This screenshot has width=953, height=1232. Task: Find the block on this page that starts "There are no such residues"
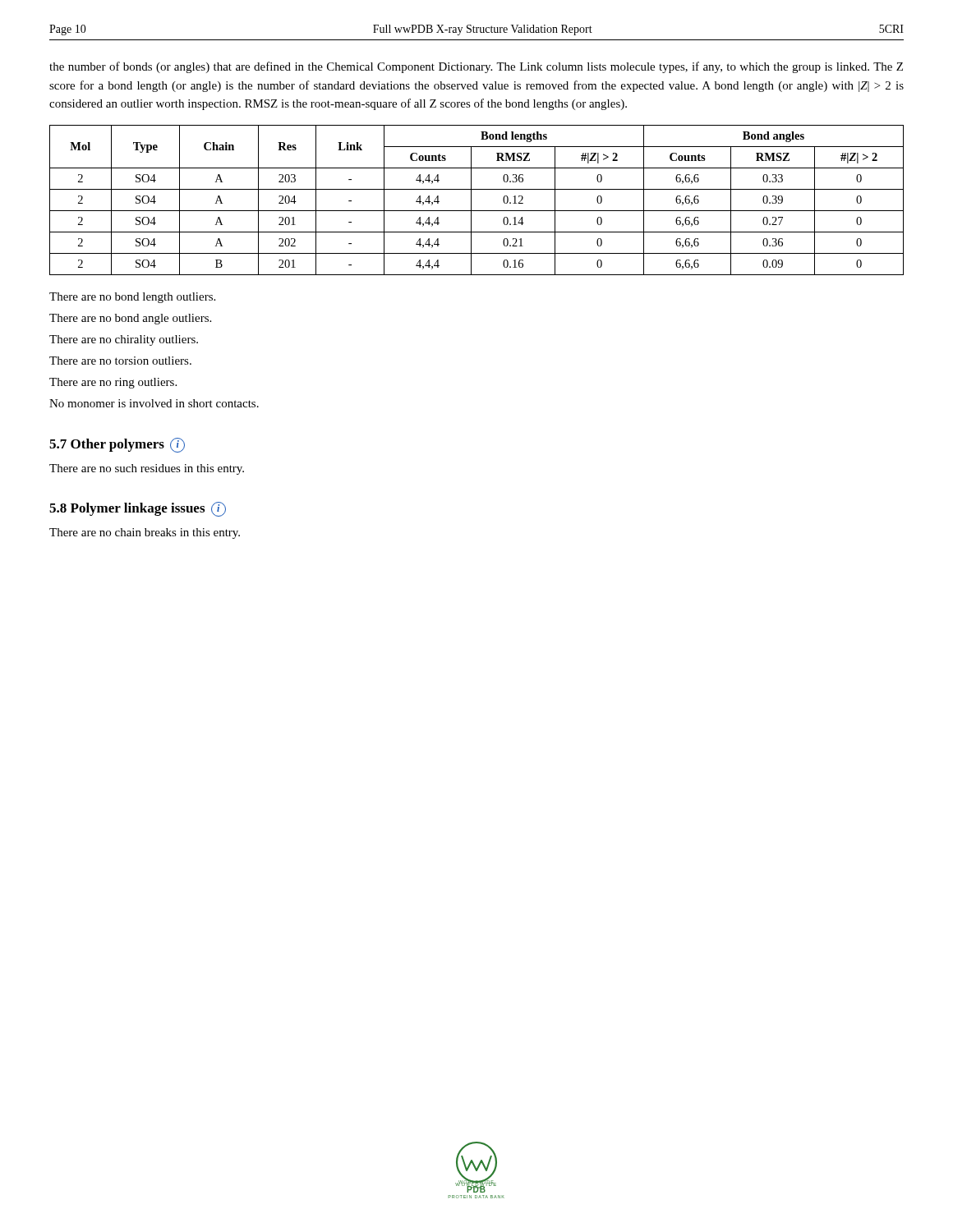tap(147, 468)
